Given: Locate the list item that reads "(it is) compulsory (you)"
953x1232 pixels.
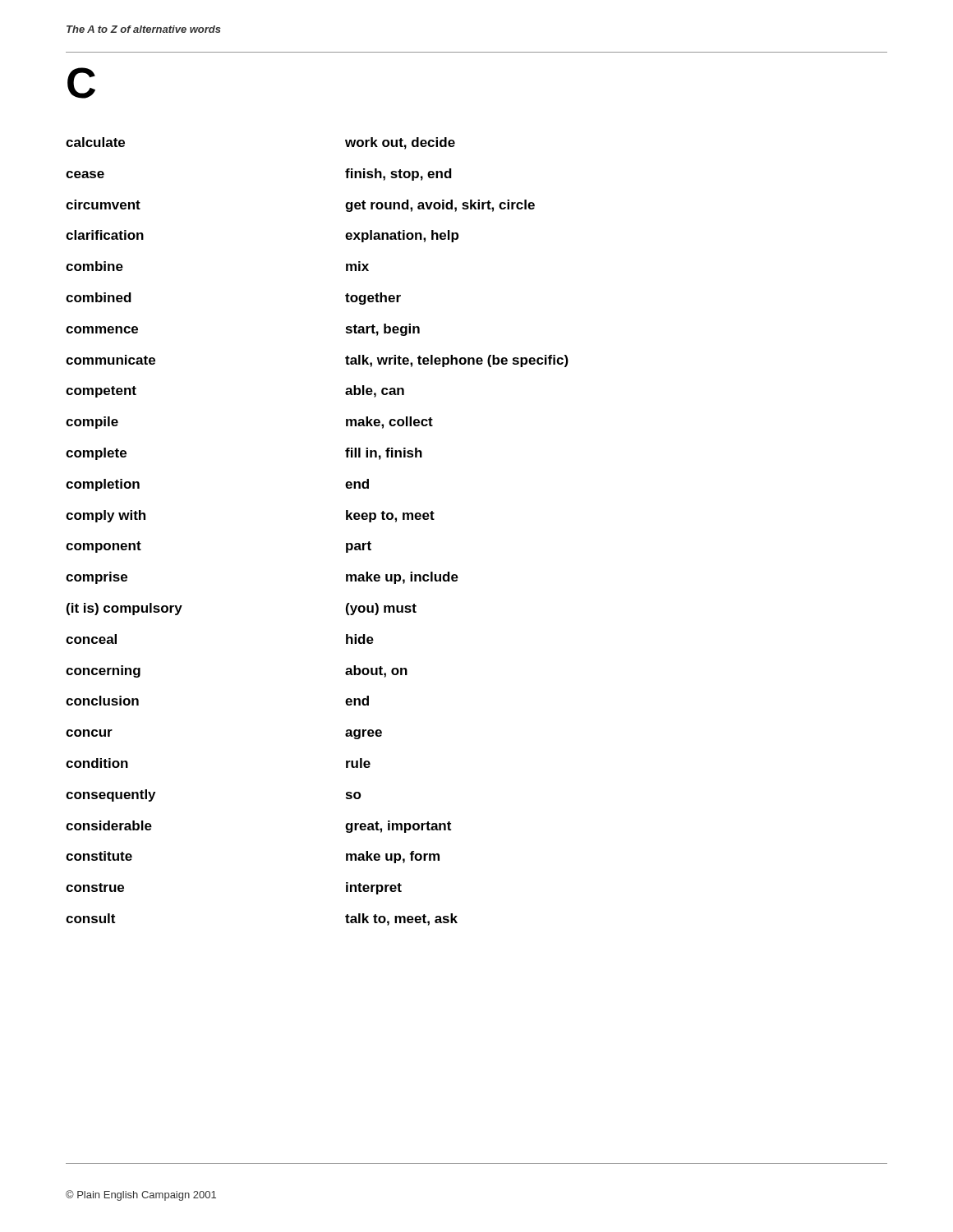Looking at the screenshot, I should click(x=125, y=609).
